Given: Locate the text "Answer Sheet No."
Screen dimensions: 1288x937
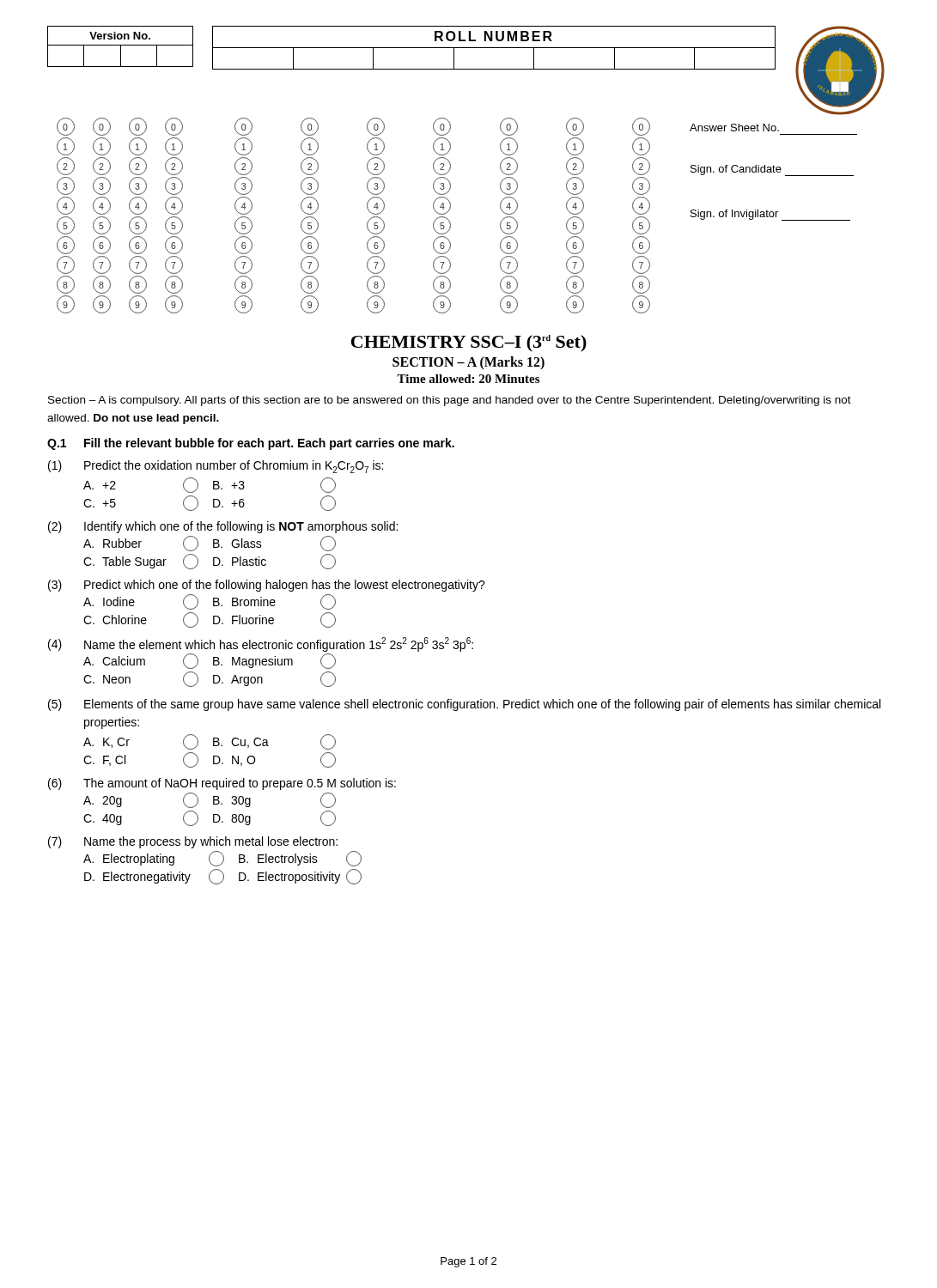Looking at the screenshot, I should click(773, 128).
